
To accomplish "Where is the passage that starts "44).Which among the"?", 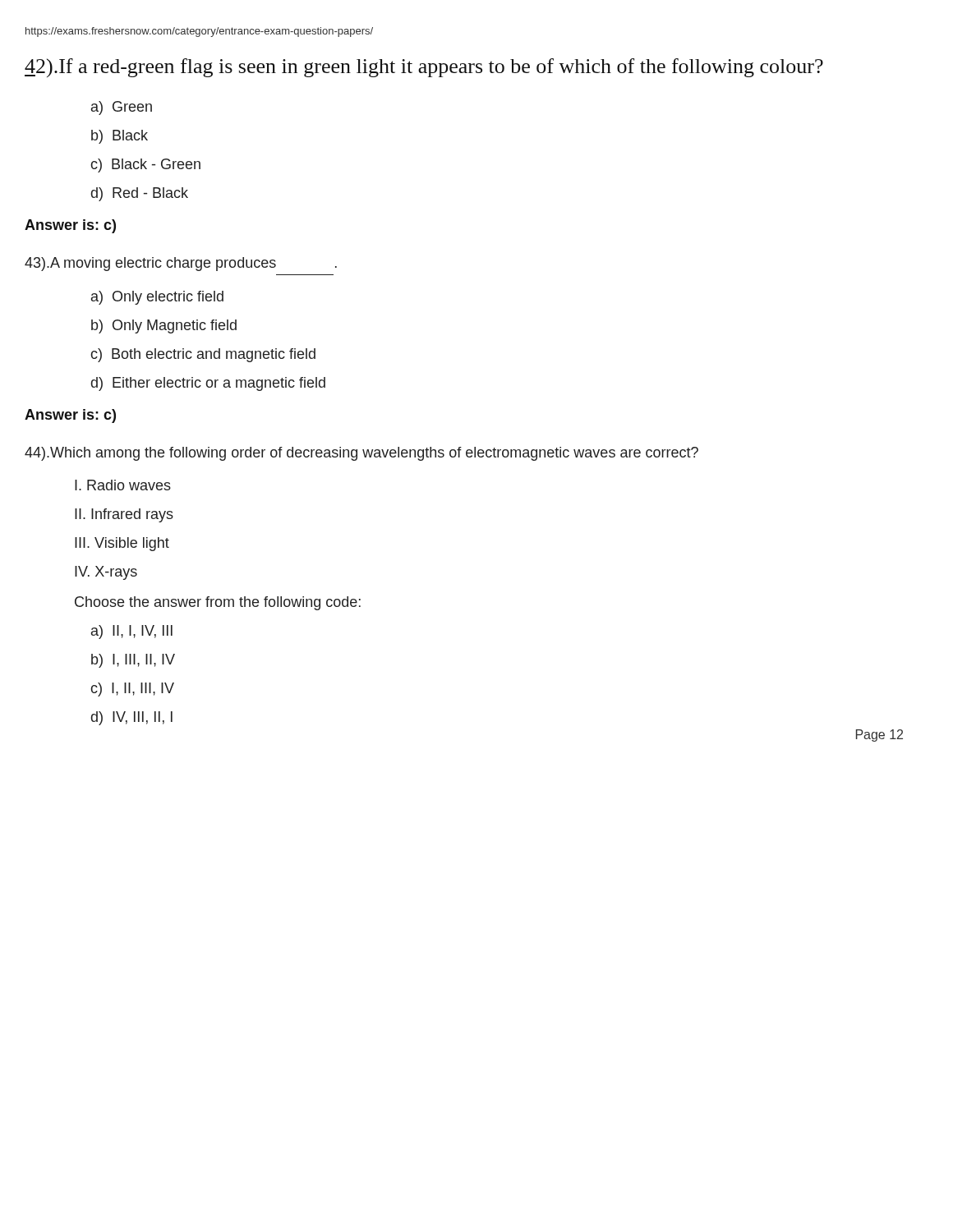I will 362,453.
